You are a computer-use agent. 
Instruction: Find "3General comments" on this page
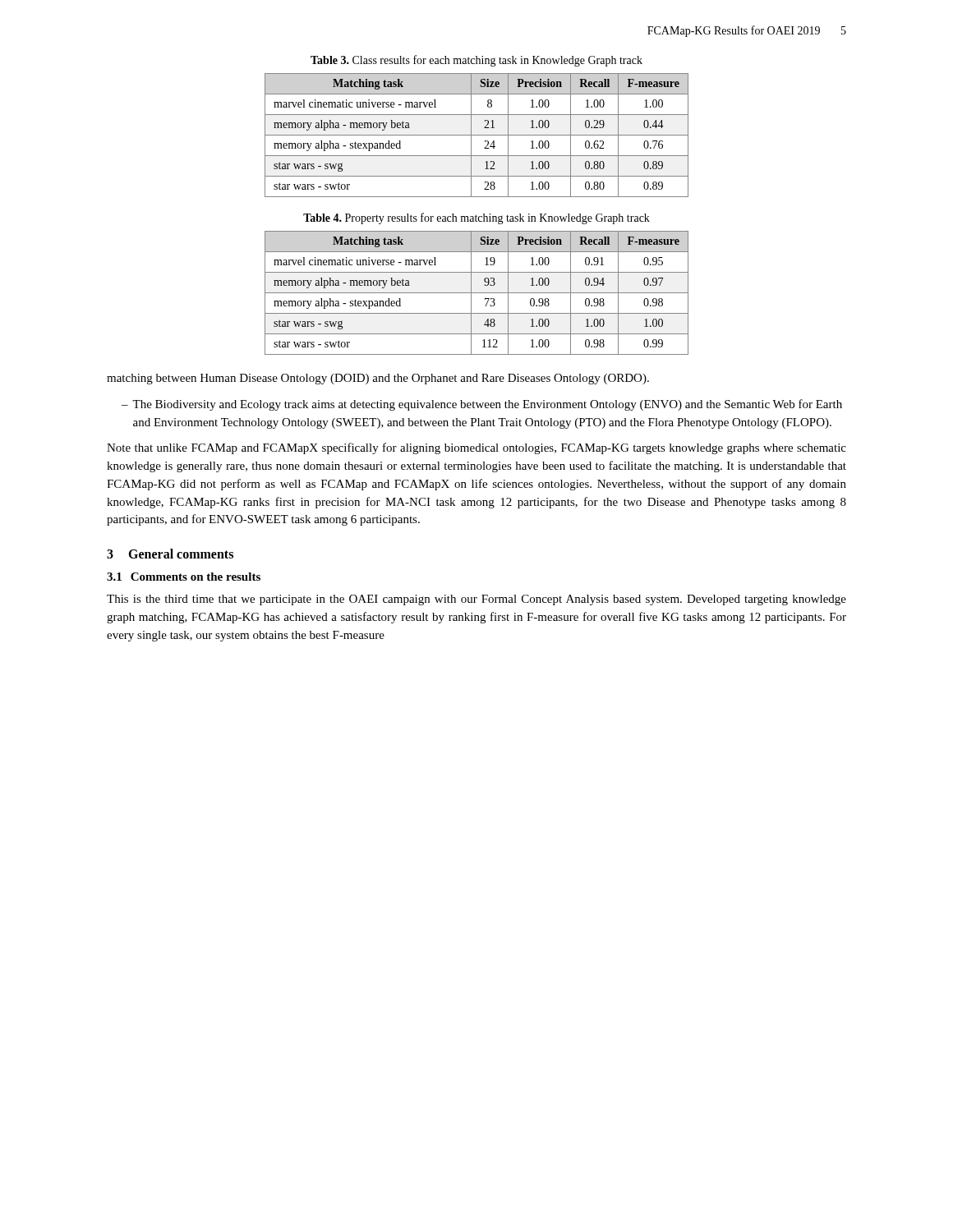point(170,554)
